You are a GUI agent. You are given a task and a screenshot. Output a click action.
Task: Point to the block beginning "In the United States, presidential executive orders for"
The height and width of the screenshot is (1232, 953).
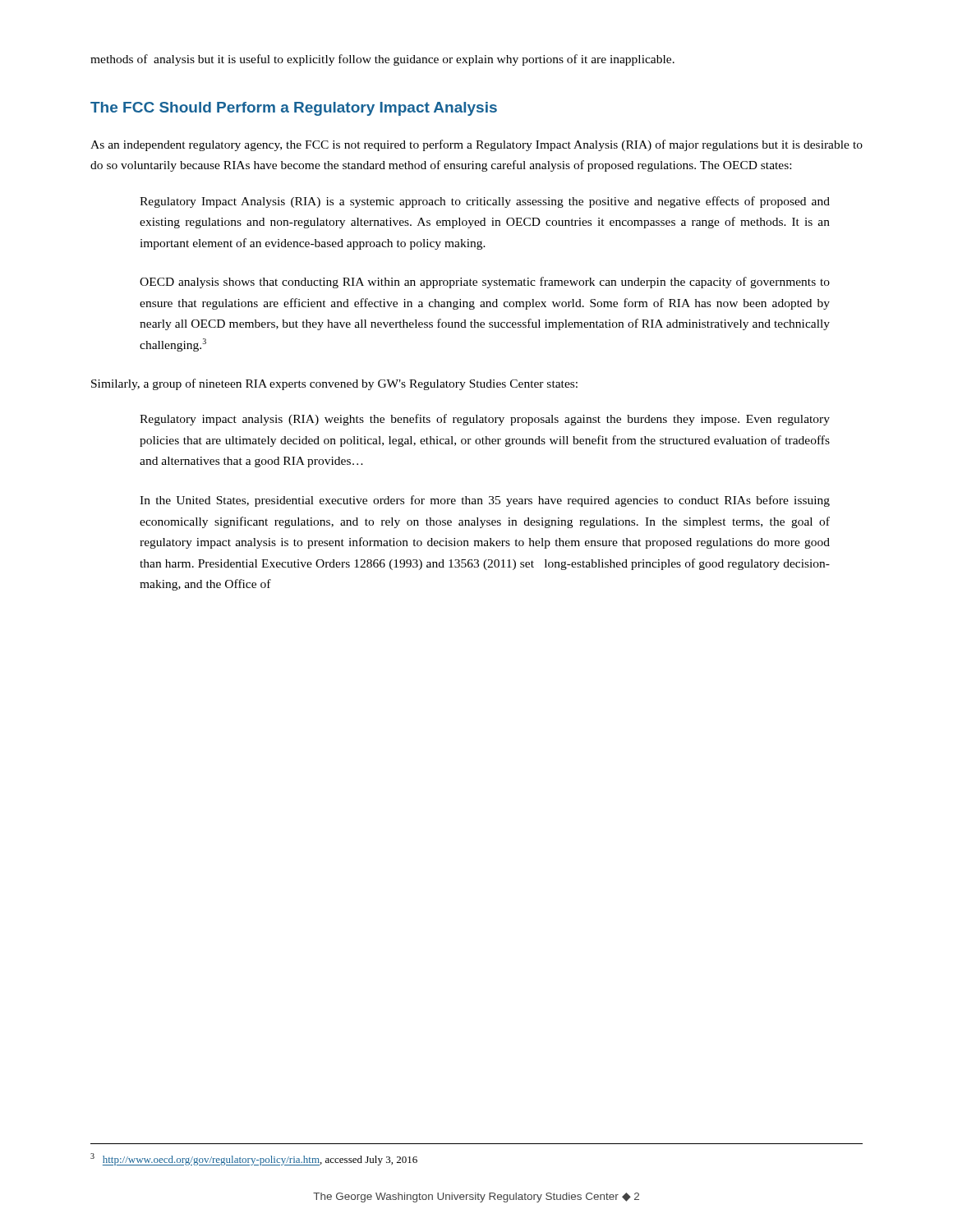point(485,542)
